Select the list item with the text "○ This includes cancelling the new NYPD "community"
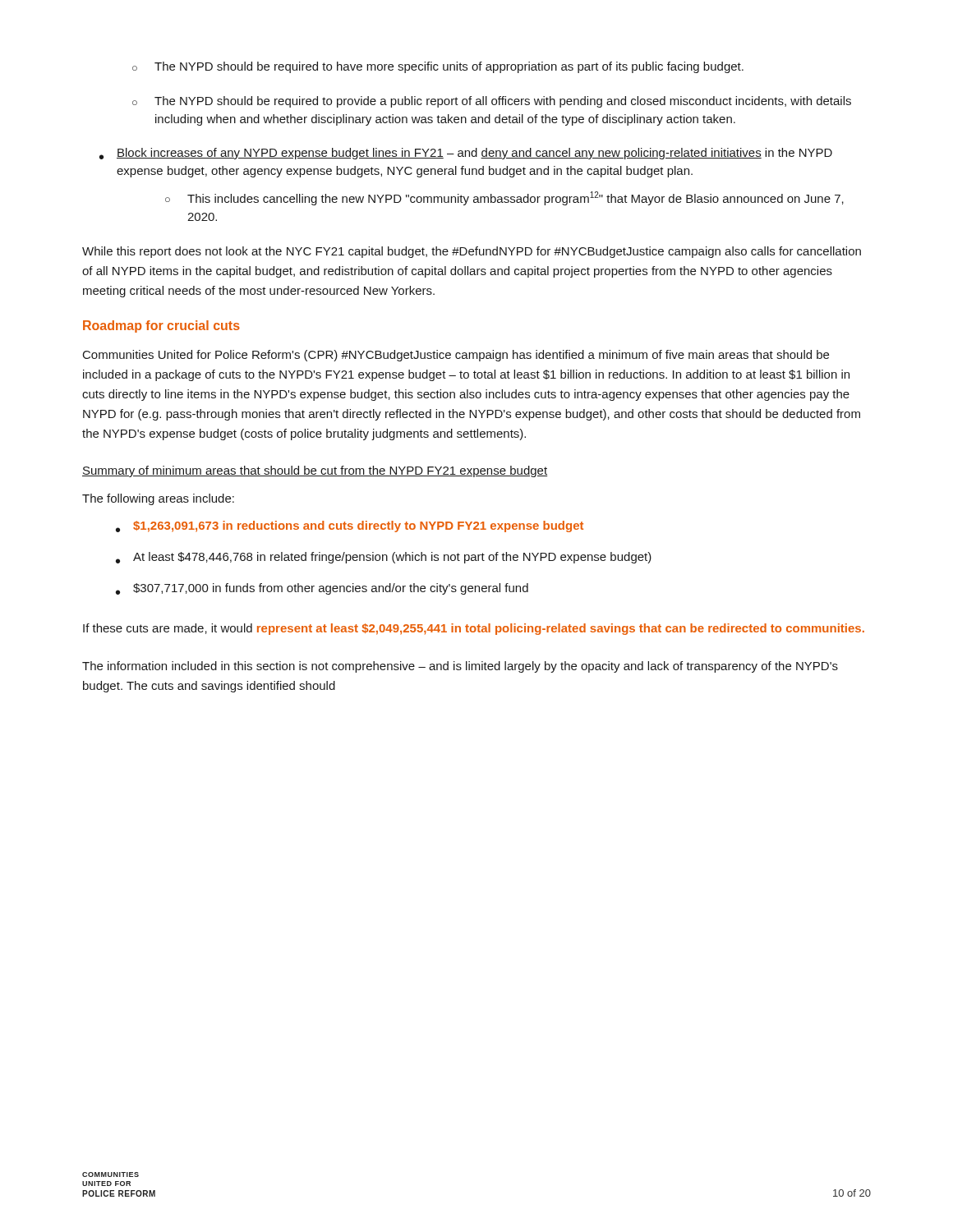The width and height of the screenshot is (953, 1232). point(518,208)
